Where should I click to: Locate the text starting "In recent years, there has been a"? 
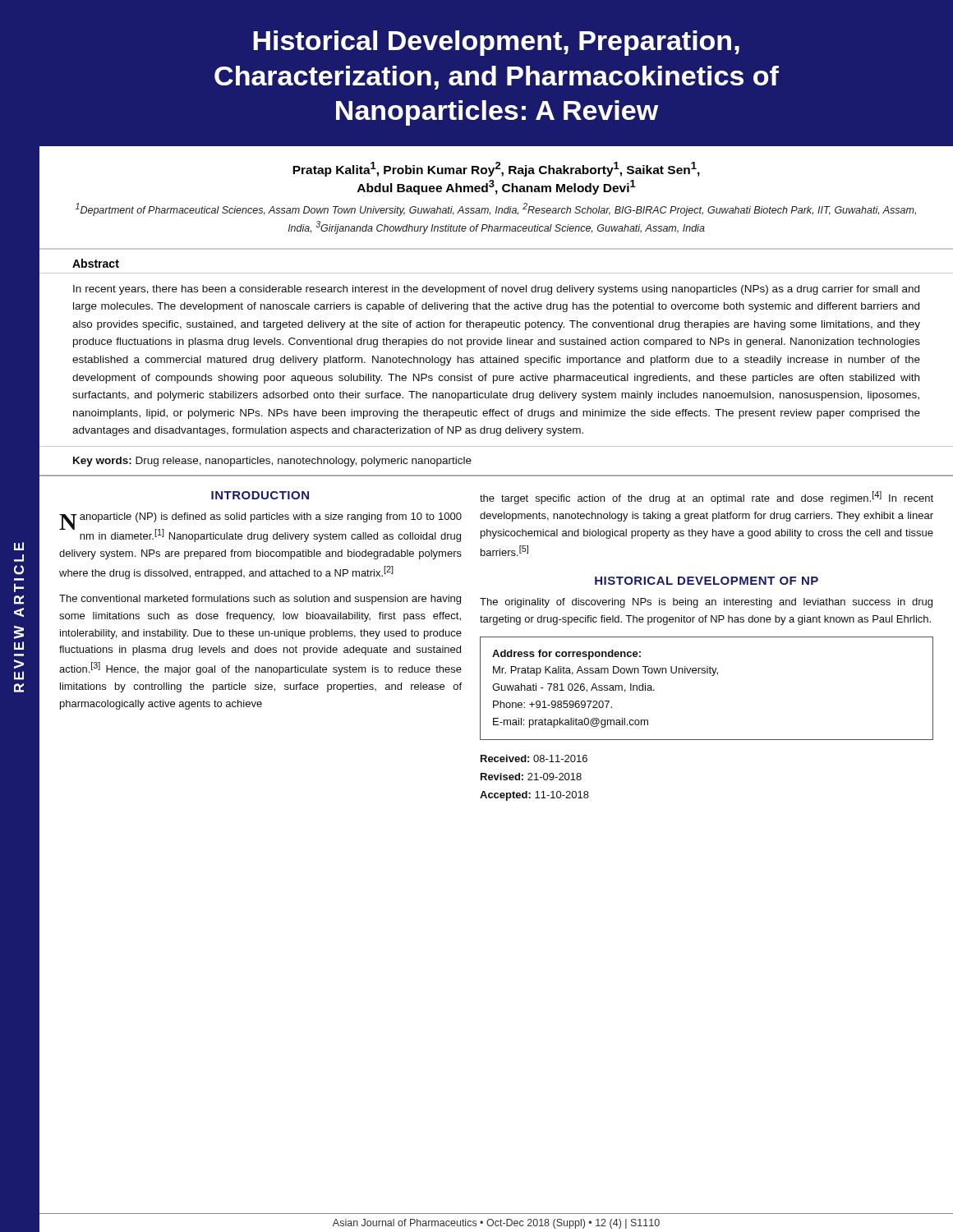[496, 360]
